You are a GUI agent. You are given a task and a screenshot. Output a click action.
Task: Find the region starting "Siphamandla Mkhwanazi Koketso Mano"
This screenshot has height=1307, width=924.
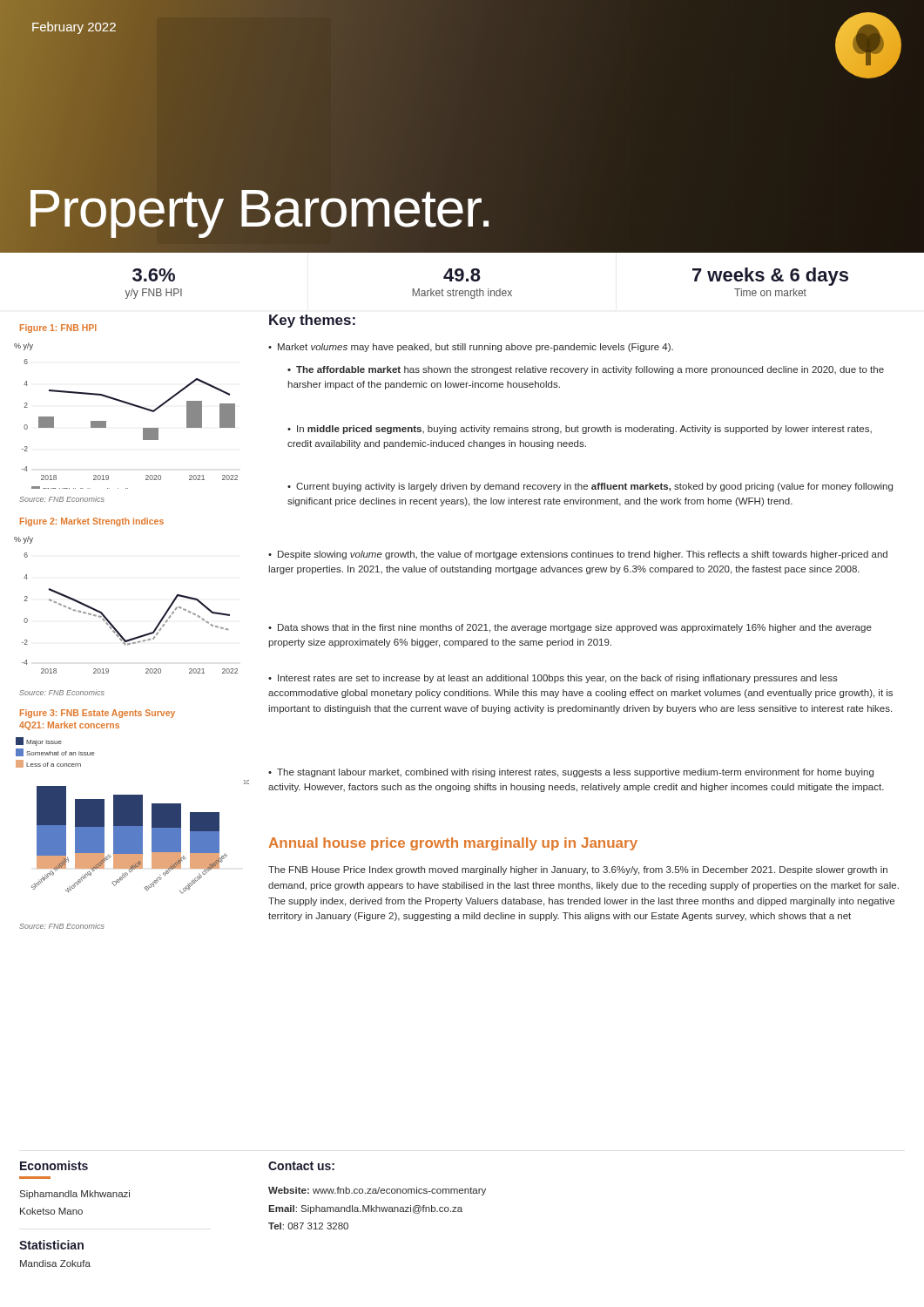[75, 1202]
